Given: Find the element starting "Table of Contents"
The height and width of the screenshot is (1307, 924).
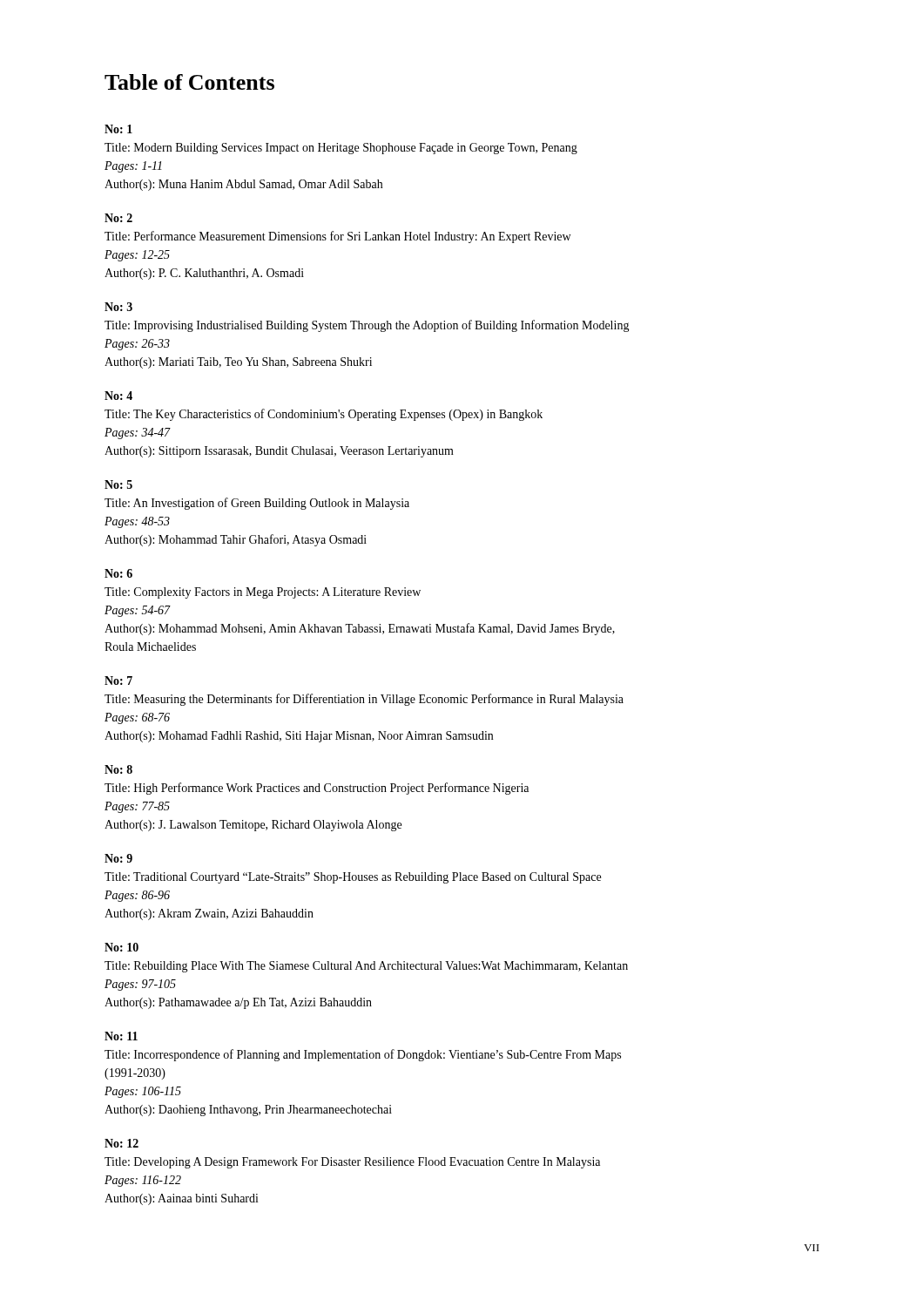Looking at the screenshot, I should (x=190, y=82).
